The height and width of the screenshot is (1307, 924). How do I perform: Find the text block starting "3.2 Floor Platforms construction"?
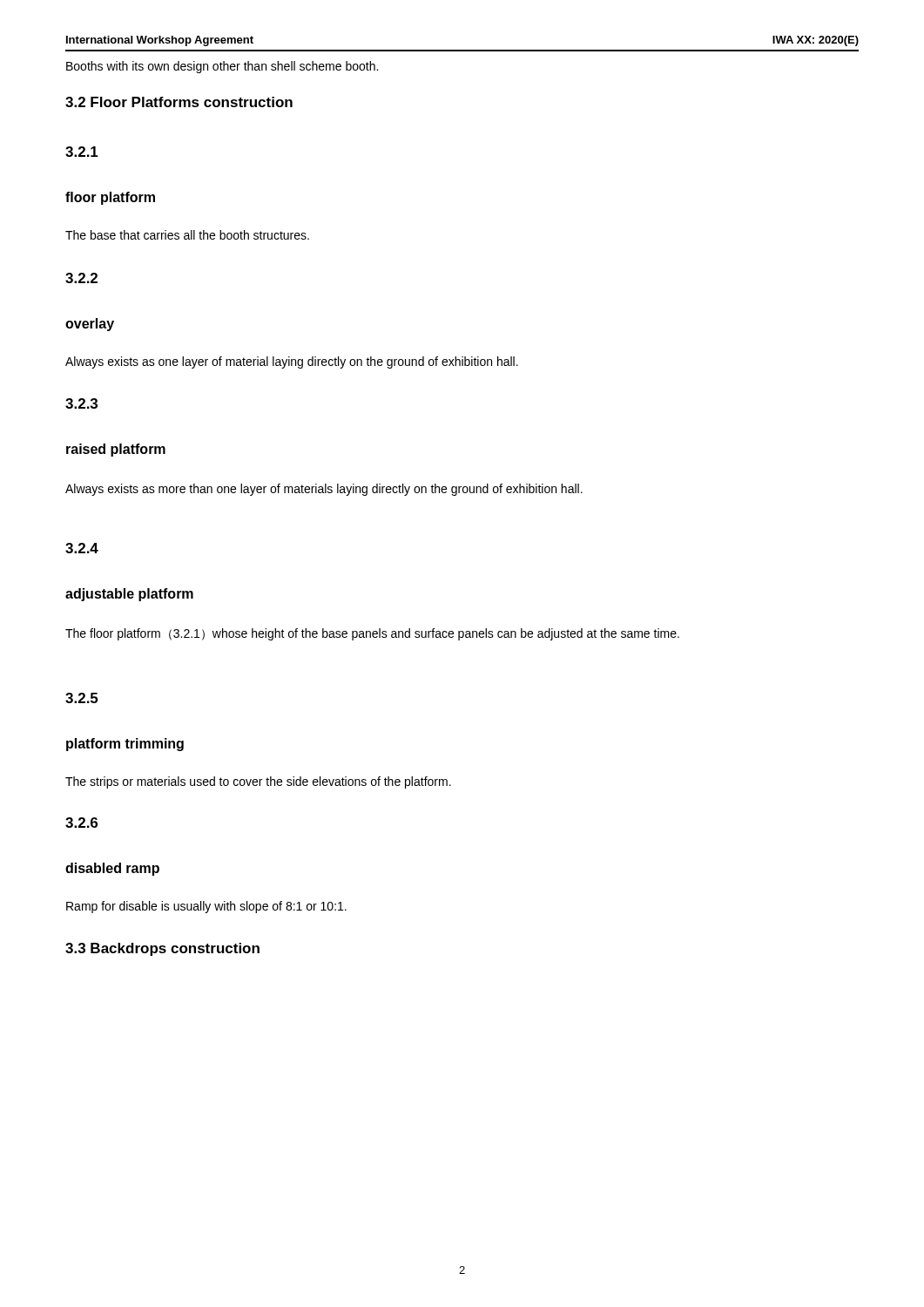coord(179,102)
